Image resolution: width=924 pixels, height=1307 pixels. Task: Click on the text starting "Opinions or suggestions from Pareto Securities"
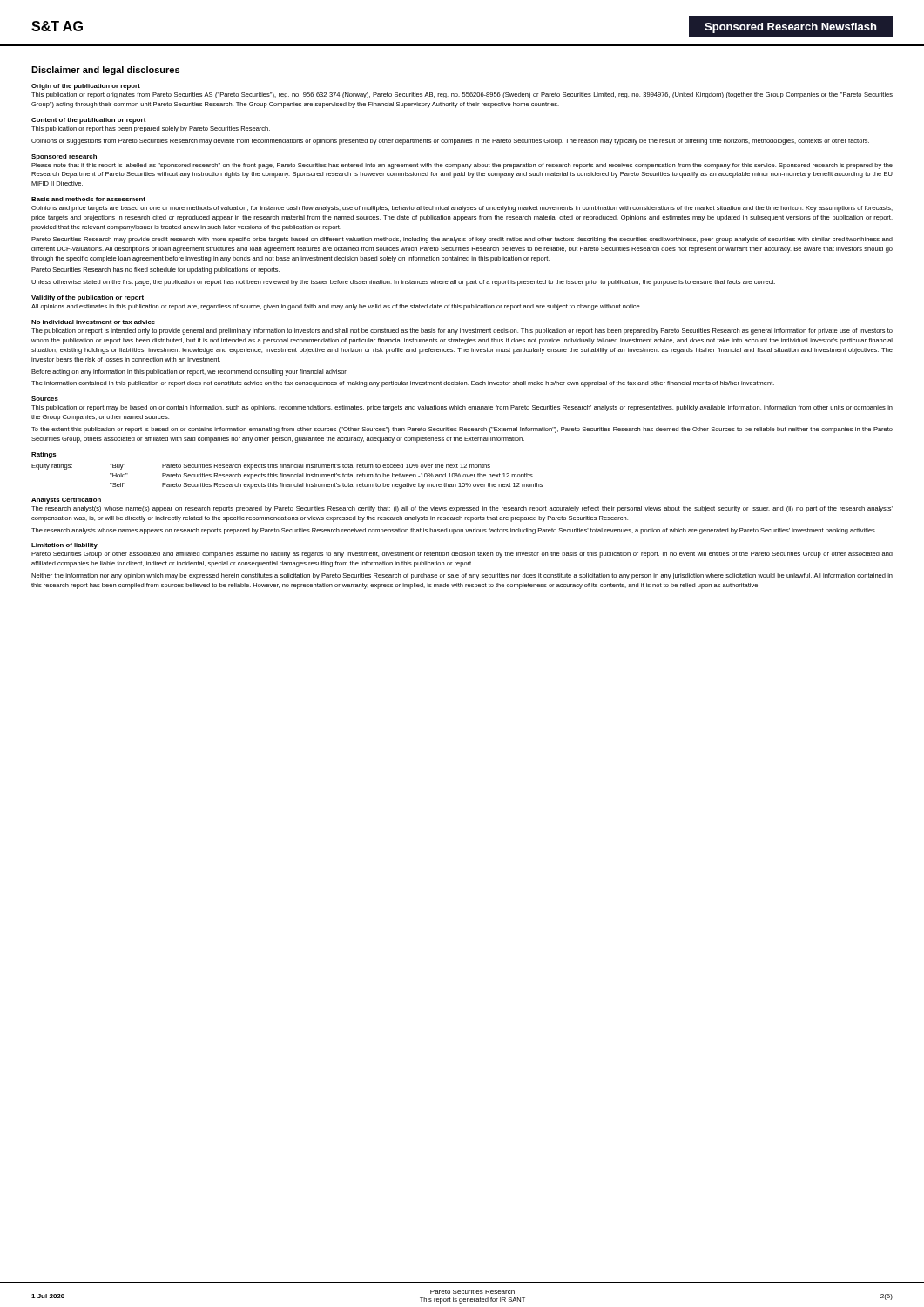point(451,140)
